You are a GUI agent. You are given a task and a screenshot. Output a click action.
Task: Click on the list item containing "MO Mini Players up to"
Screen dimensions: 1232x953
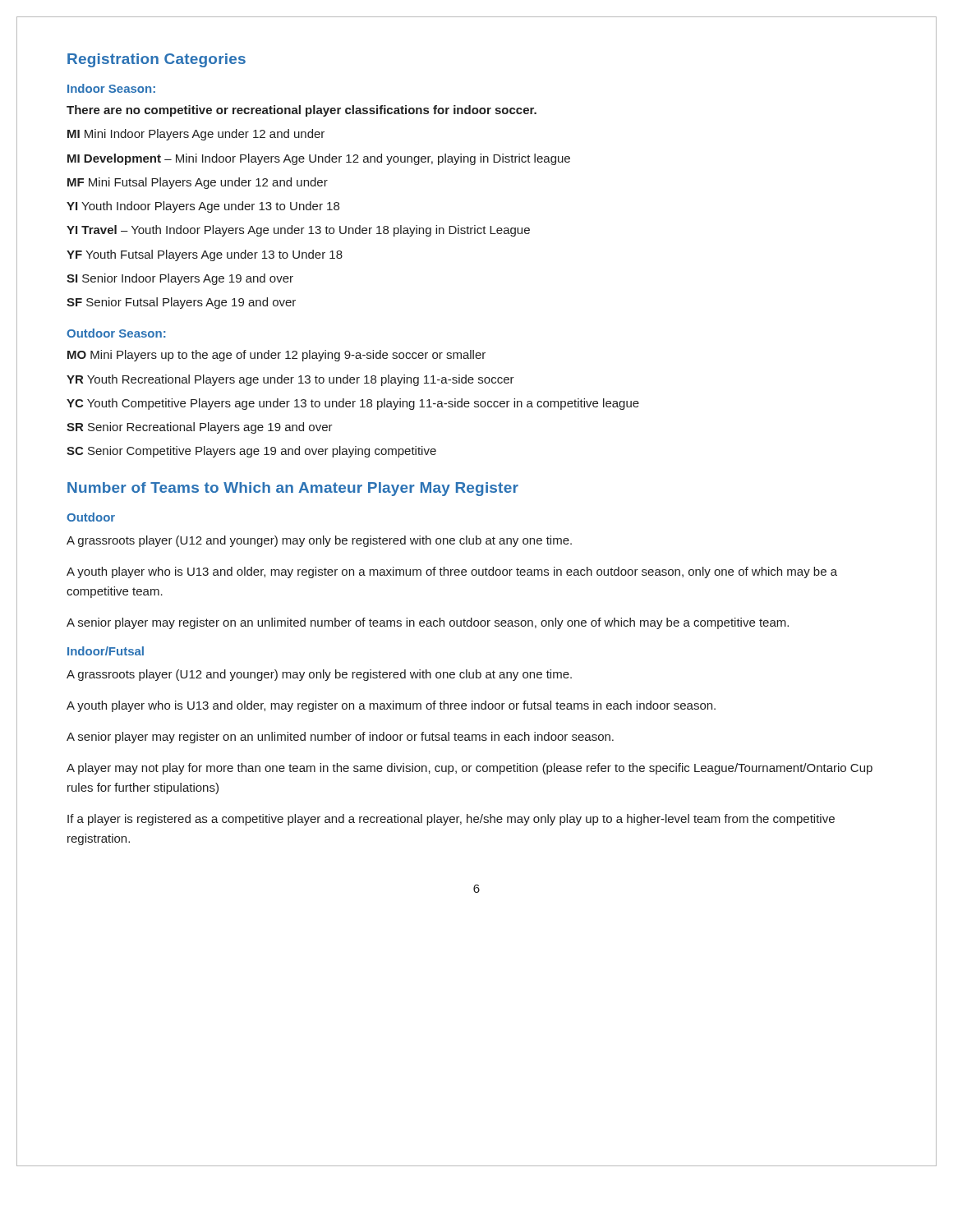pos(276,355)
